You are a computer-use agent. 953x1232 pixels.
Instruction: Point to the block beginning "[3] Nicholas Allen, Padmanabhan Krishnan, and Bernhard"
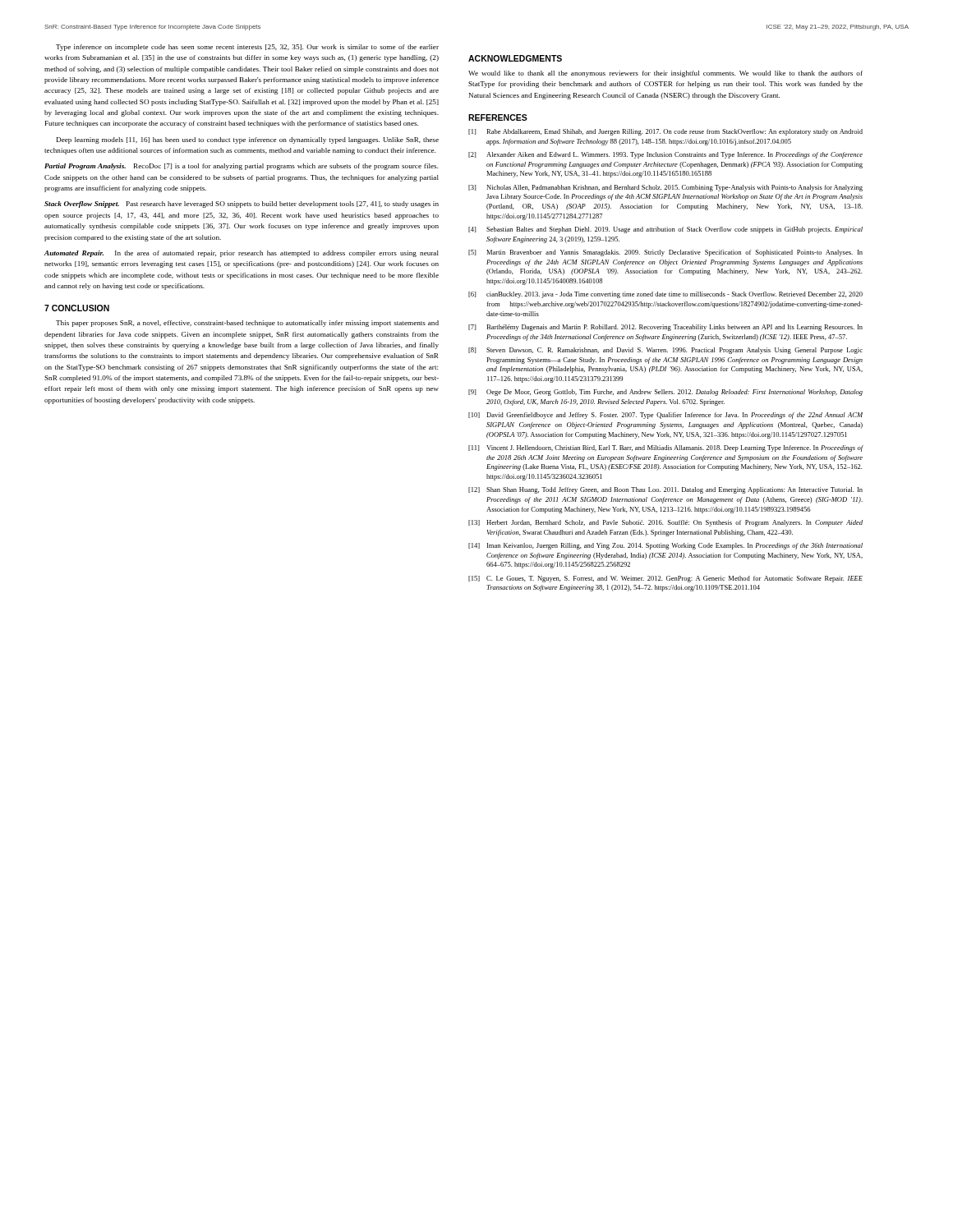(x=665, y=202)
